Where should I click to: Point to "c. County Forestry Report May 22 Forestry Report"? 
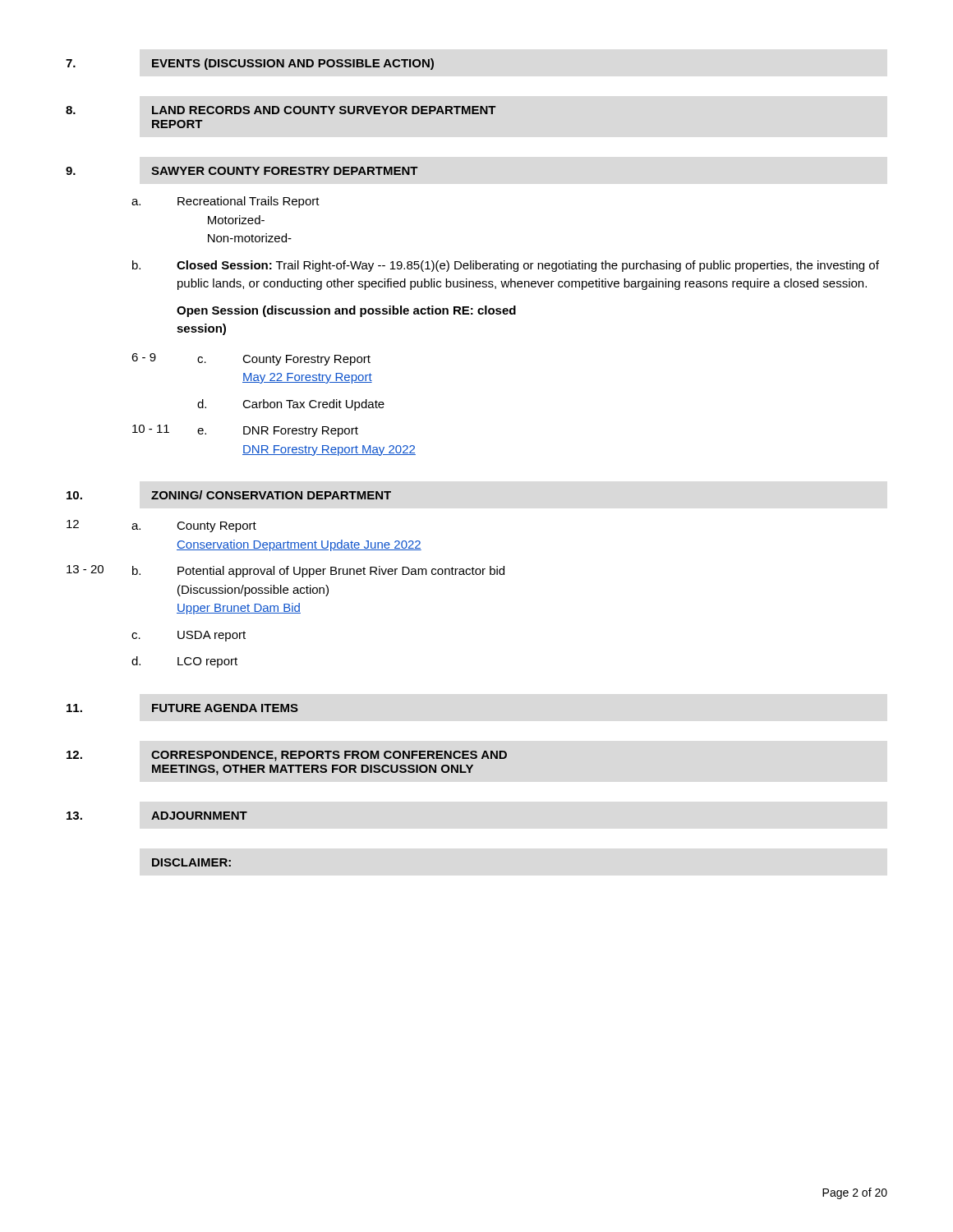click(x=284, y=368)
